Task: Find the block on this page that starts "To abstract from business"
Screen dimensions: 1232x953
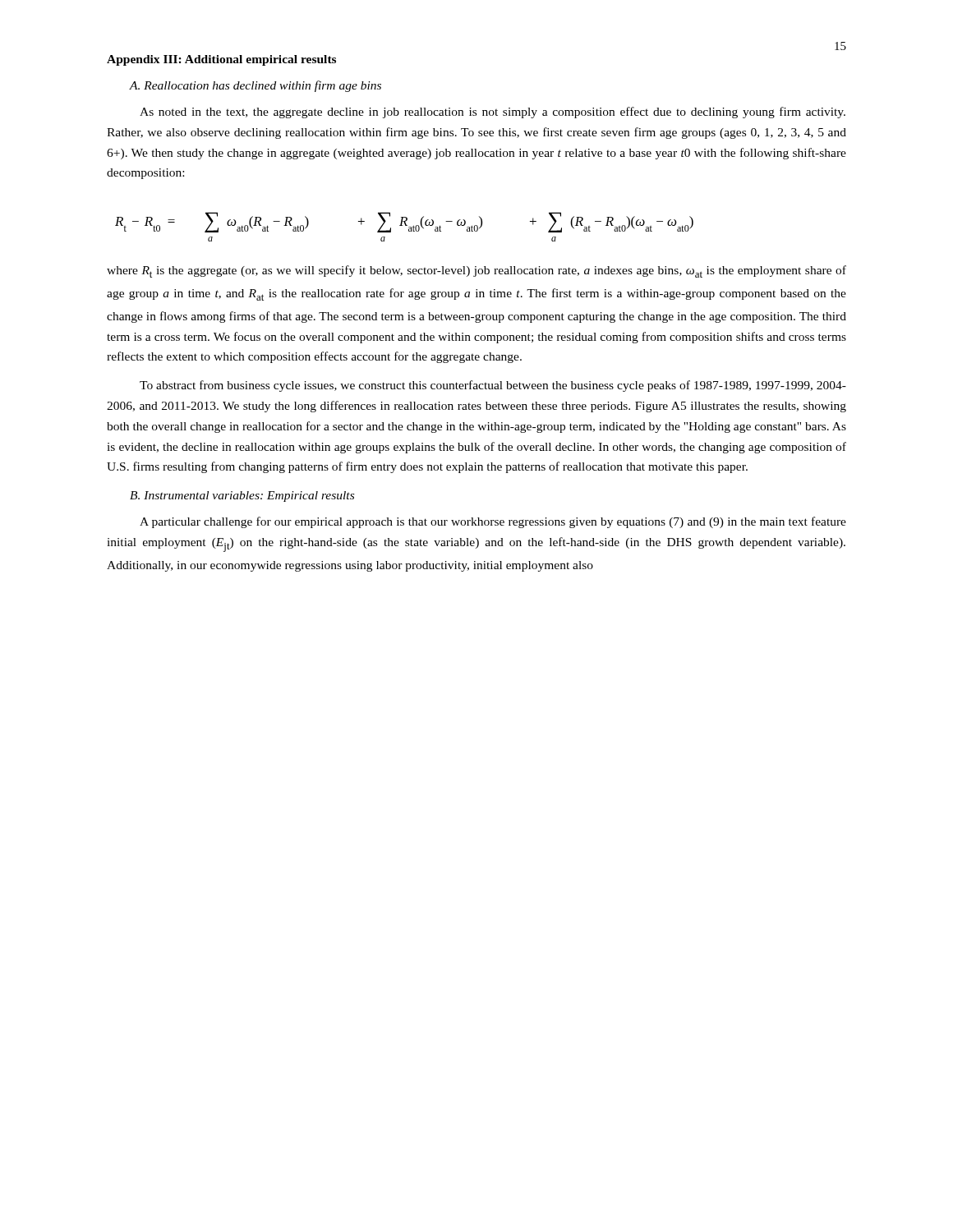Action: click(476, 426)
